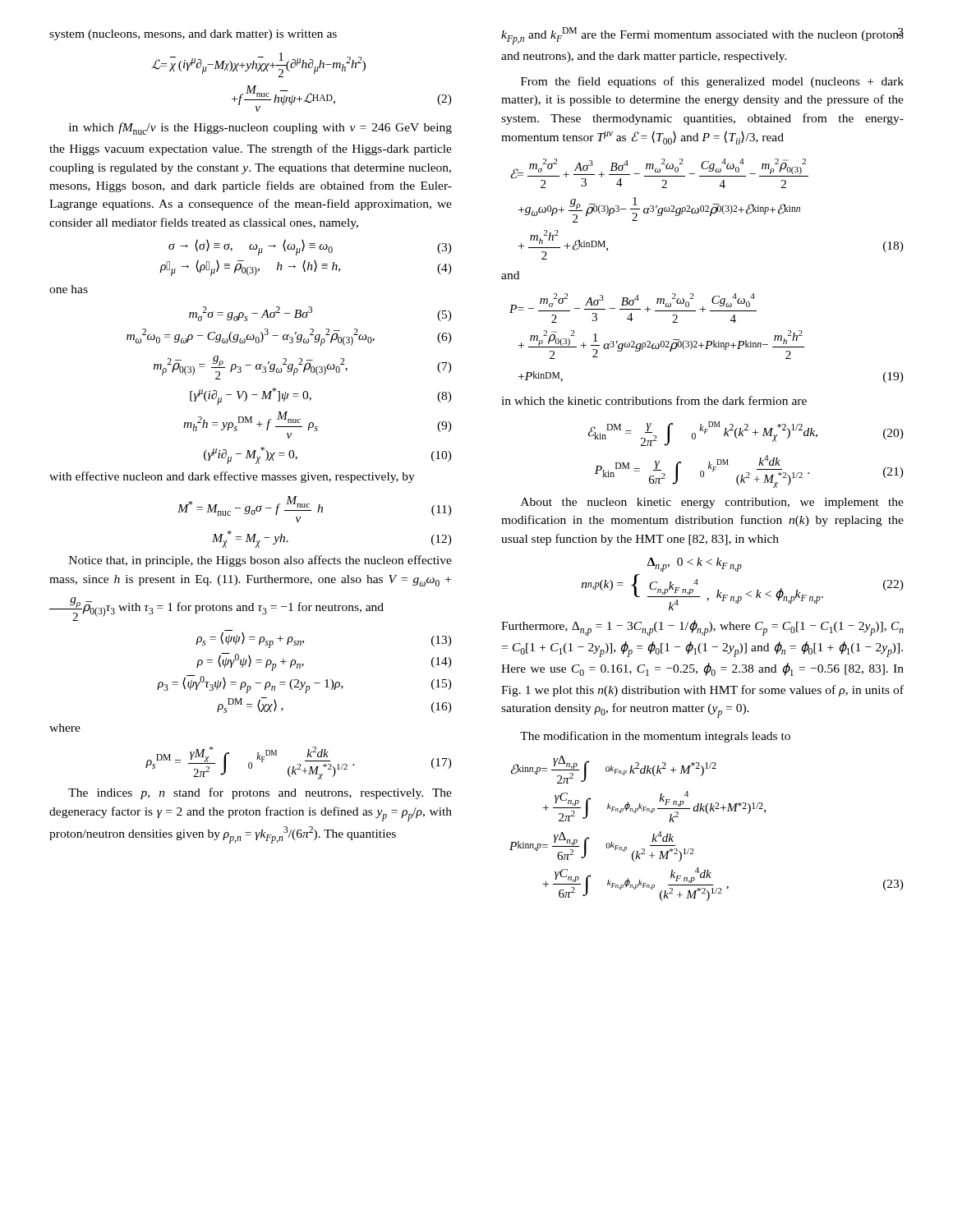The image size is (953, 1232).
Task: Select the formula containing "P = − mσ2σ22 −"
Action: click(702, 340)
